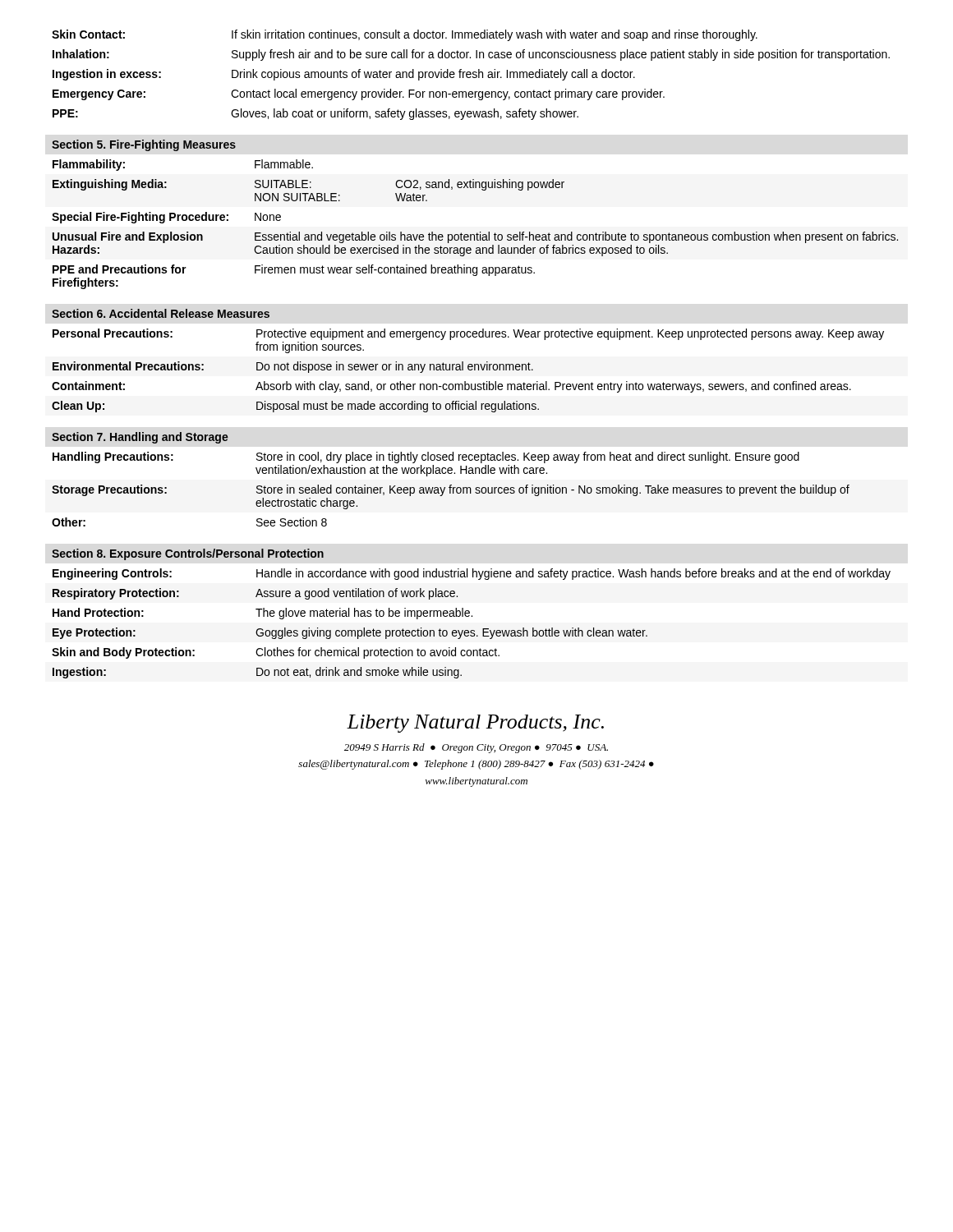Locate the table with the text "Do not eat, drink and"
The width and height of the screenshot is (953, 1232).
pos(476,623)
